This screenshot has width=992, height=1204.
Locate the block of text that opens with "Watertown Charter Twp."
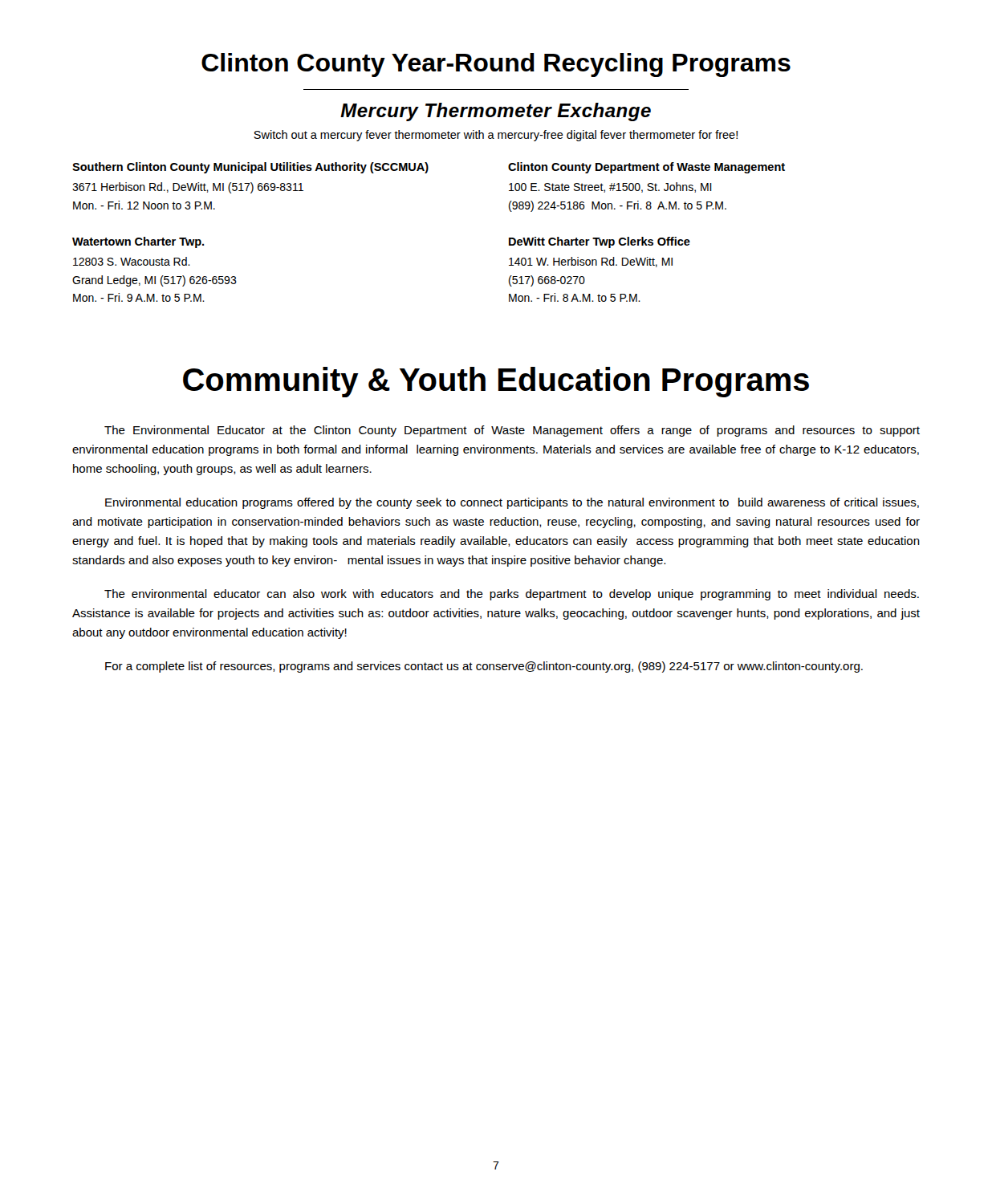coord(138,242)
